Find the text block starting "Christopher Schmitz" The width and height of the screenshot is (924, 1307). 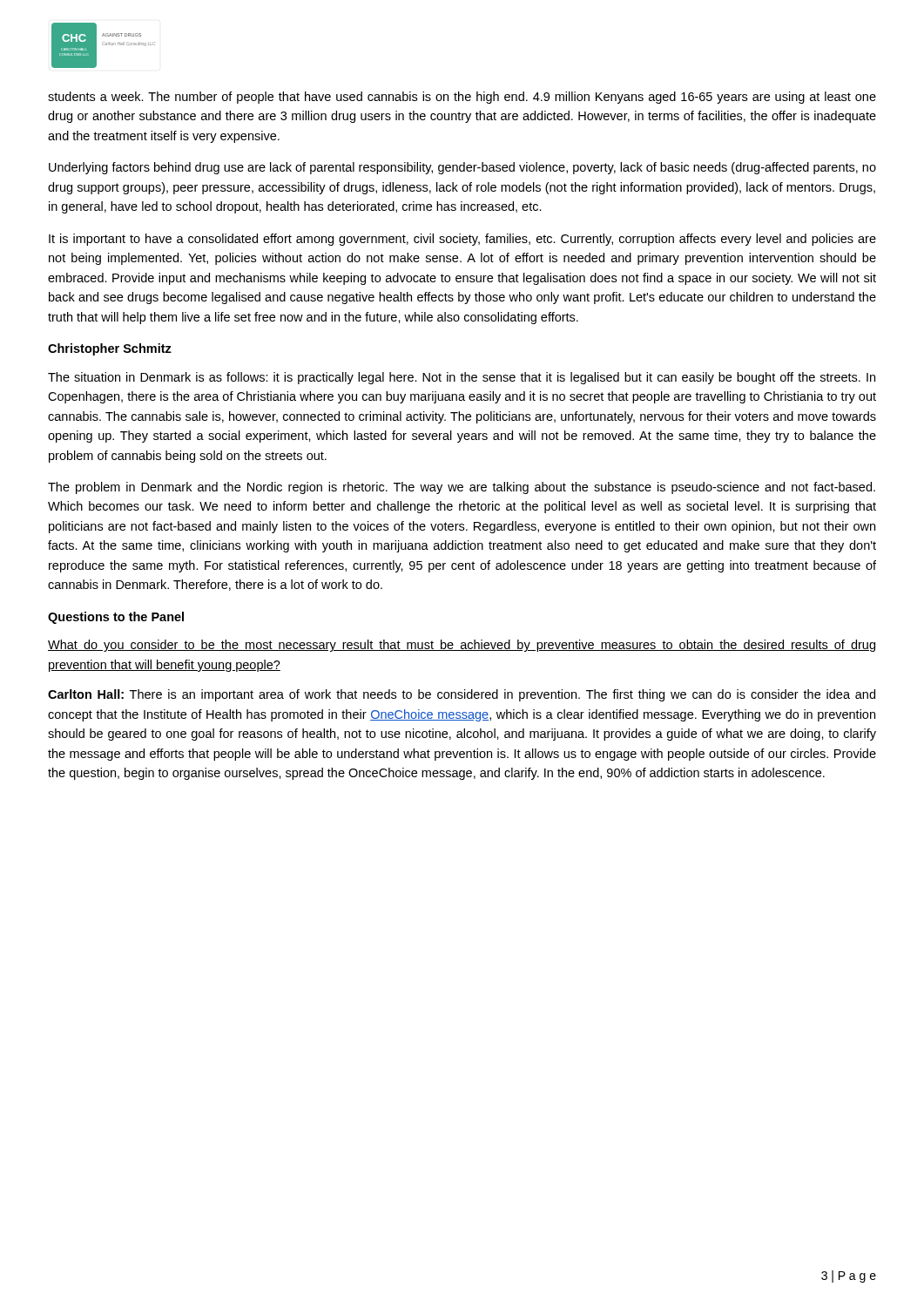point(110,349)
